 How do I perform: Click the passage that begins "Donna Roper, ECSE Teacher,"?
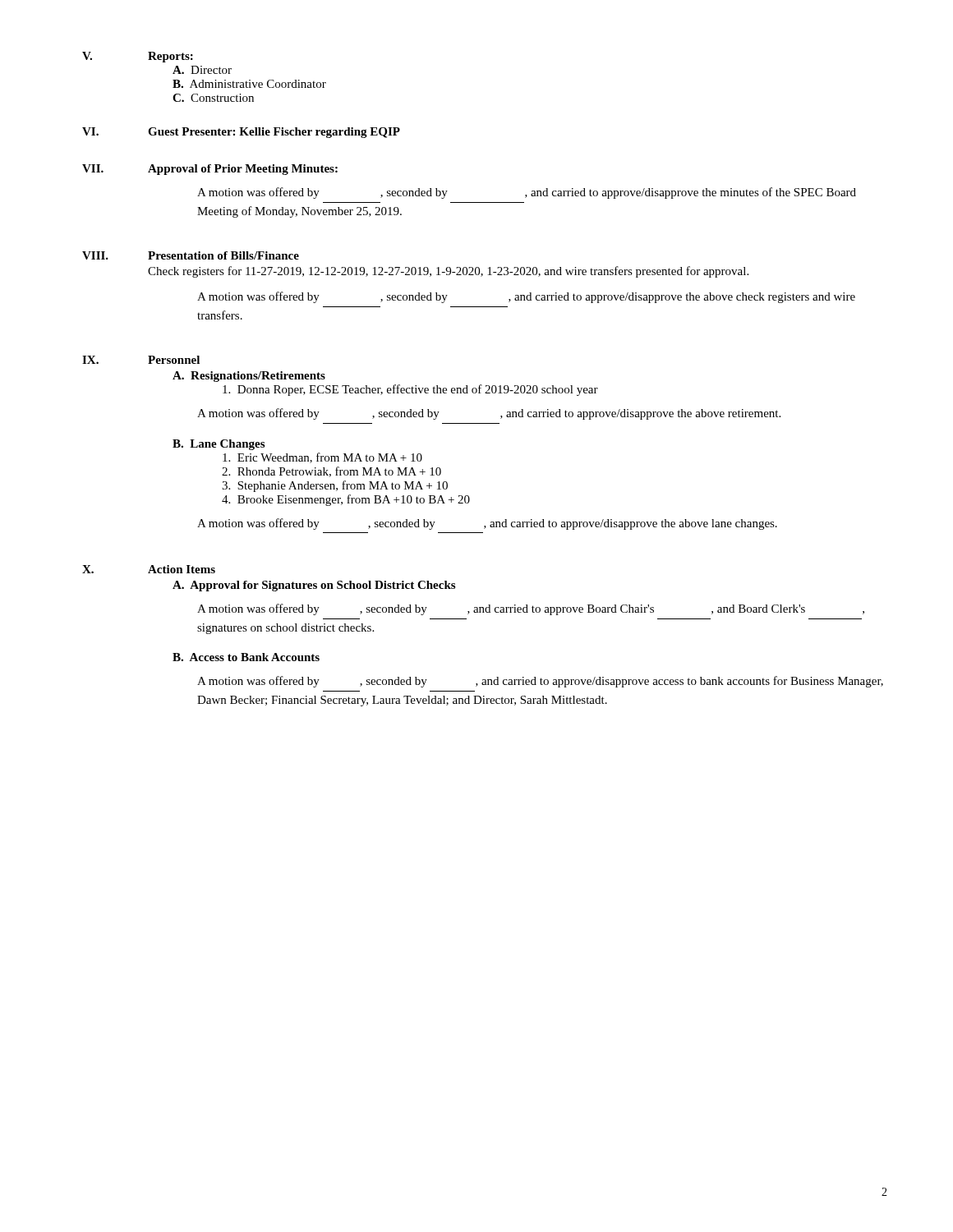(x=410, y=389)
